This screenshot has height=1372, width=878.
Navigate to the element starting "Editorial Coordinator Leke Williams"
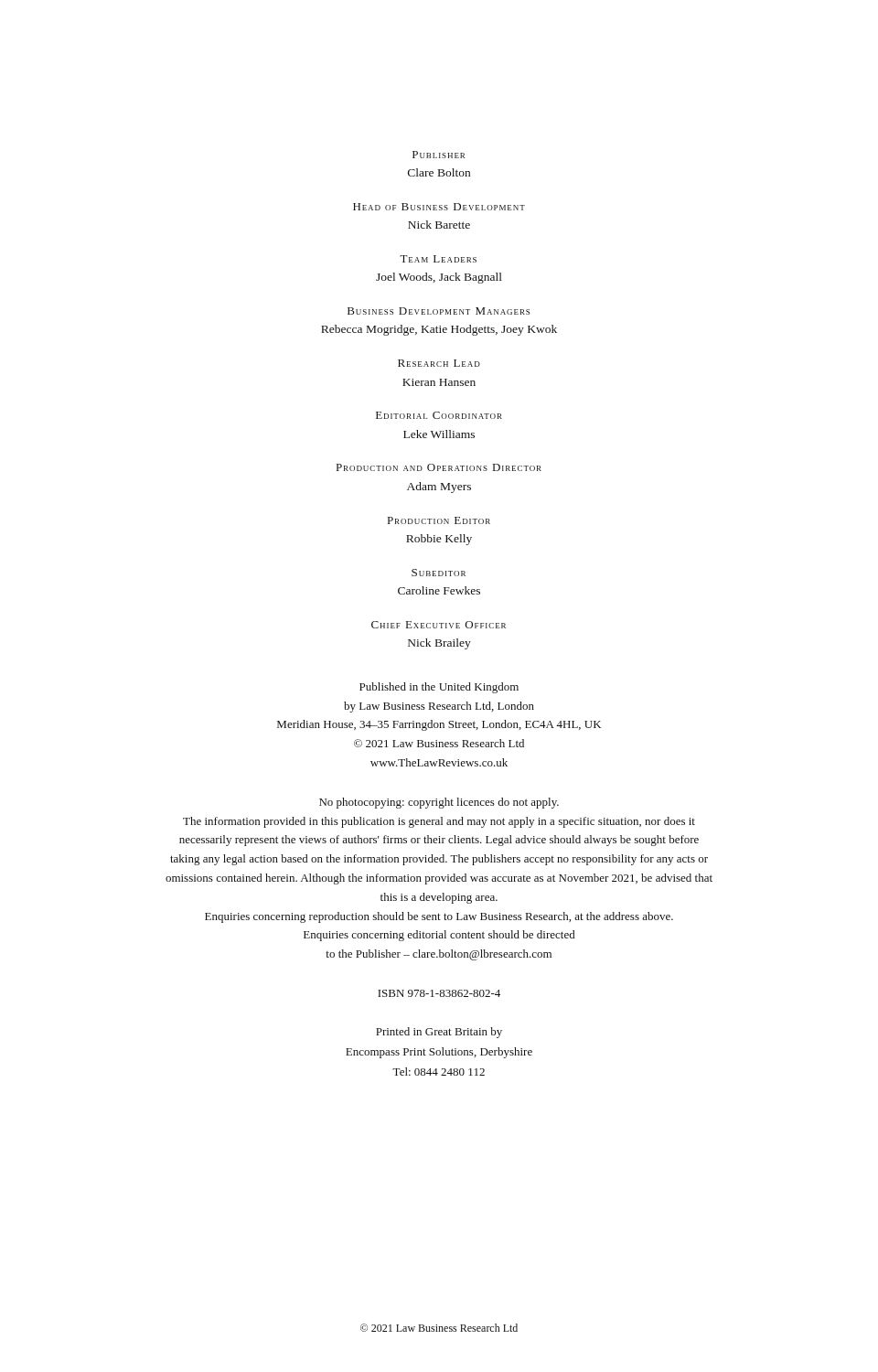(439, 425)
